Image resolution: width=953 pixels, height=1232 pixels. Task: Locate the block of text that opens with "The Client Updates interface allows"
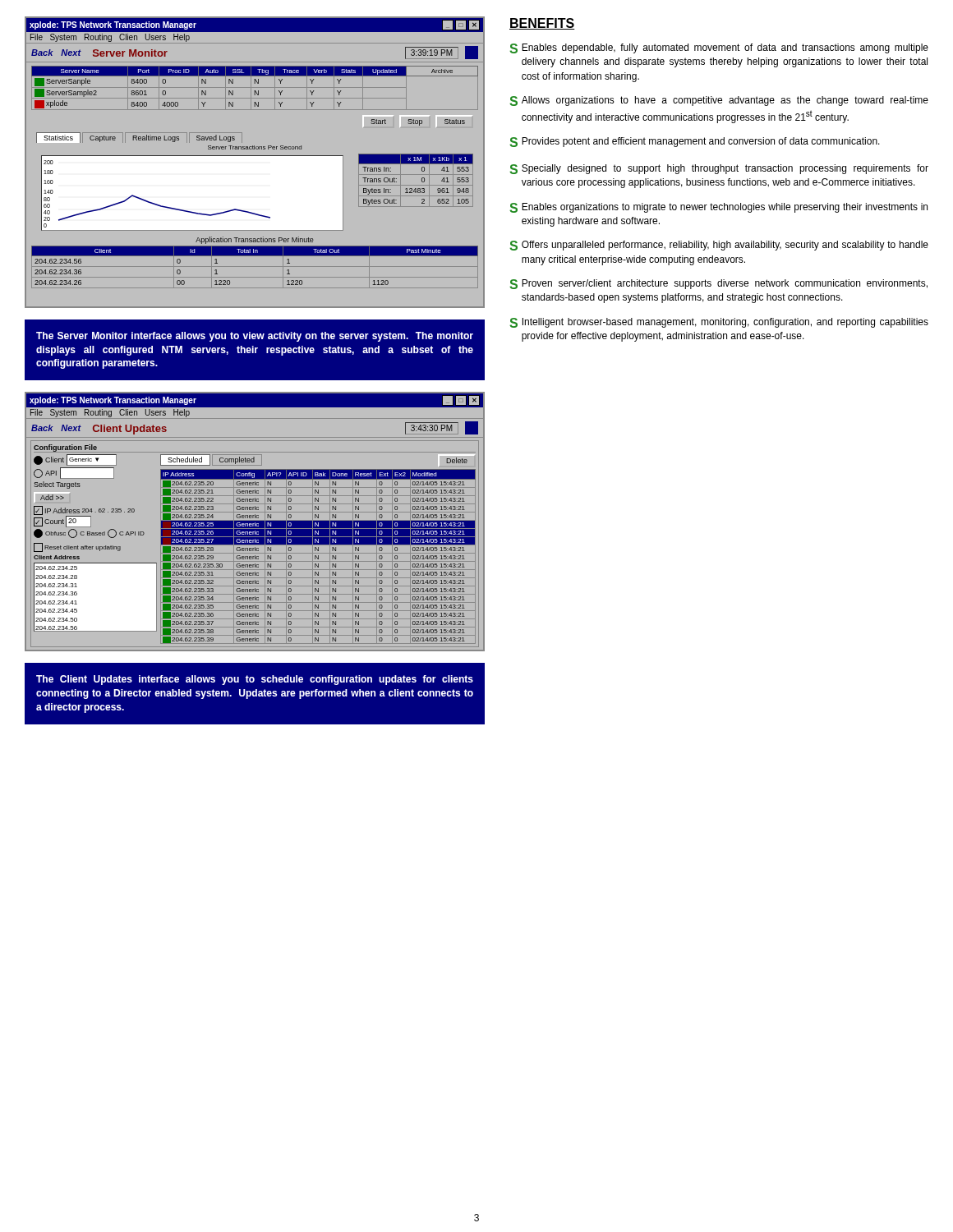coord(255,693)
